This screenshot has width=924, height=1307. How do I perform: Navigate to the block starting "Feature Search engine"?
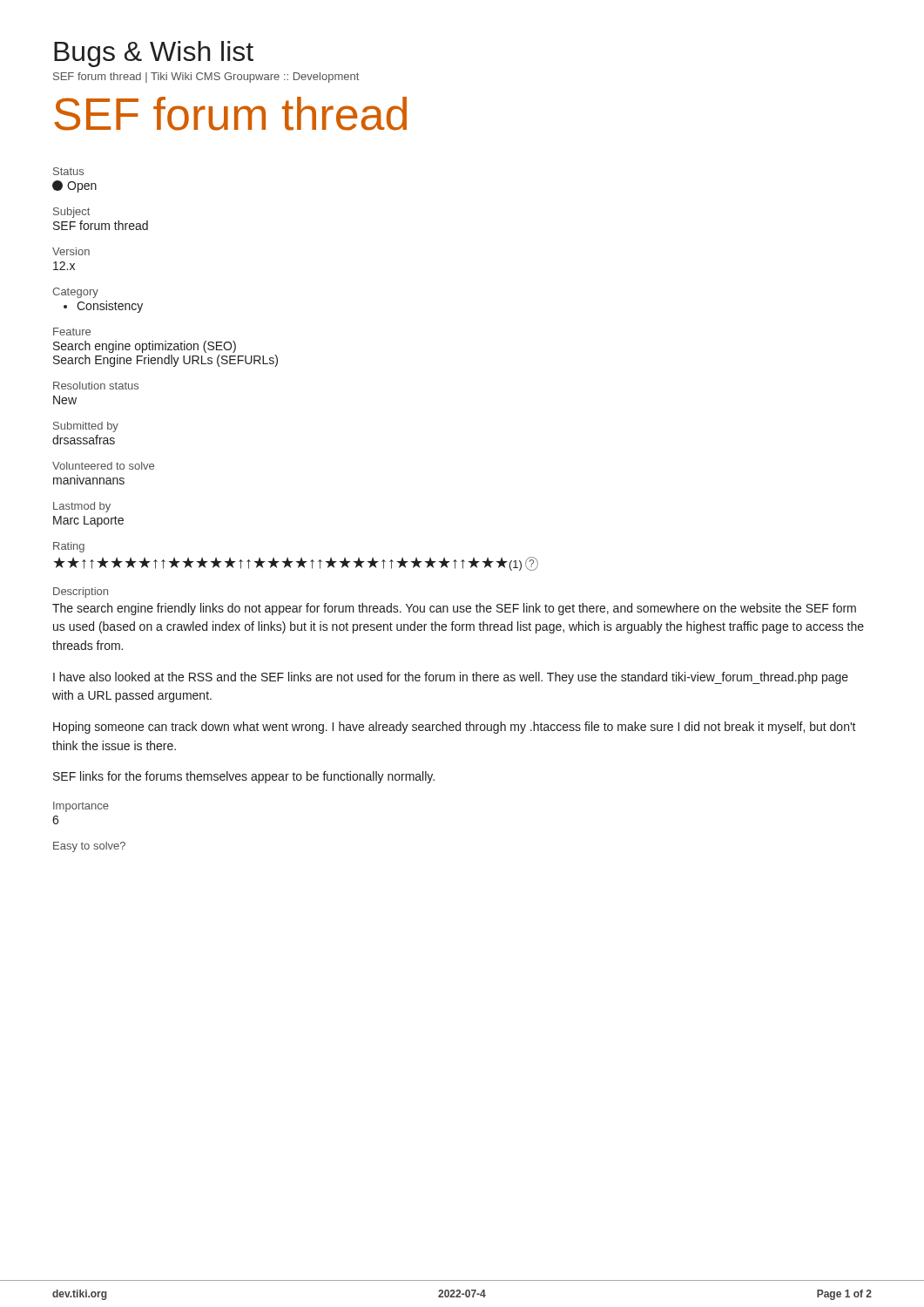pyautogui.click(x=72, y=332)
